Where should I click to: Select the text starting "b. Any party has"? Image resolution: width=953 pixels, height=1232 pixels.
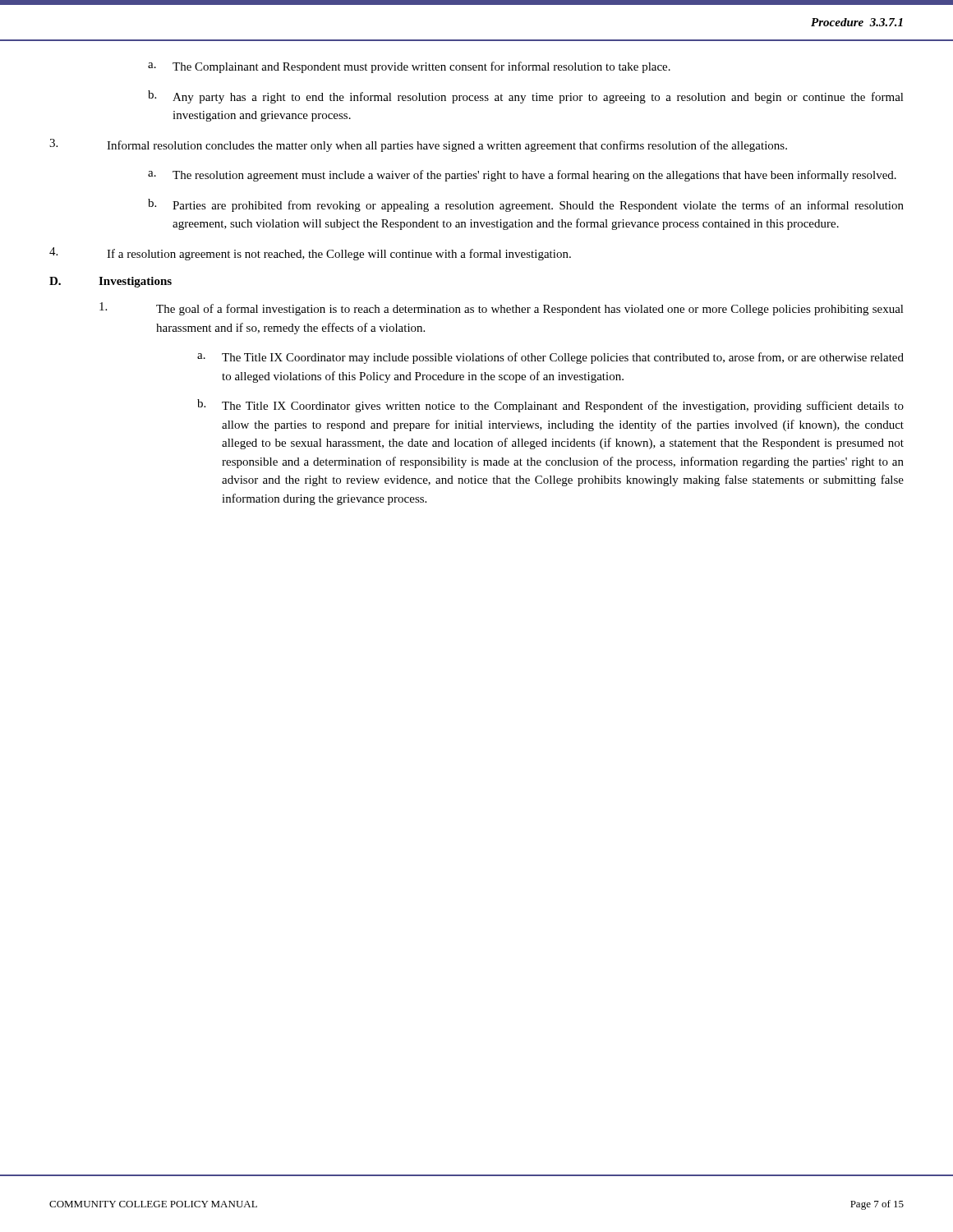[526, 106]
